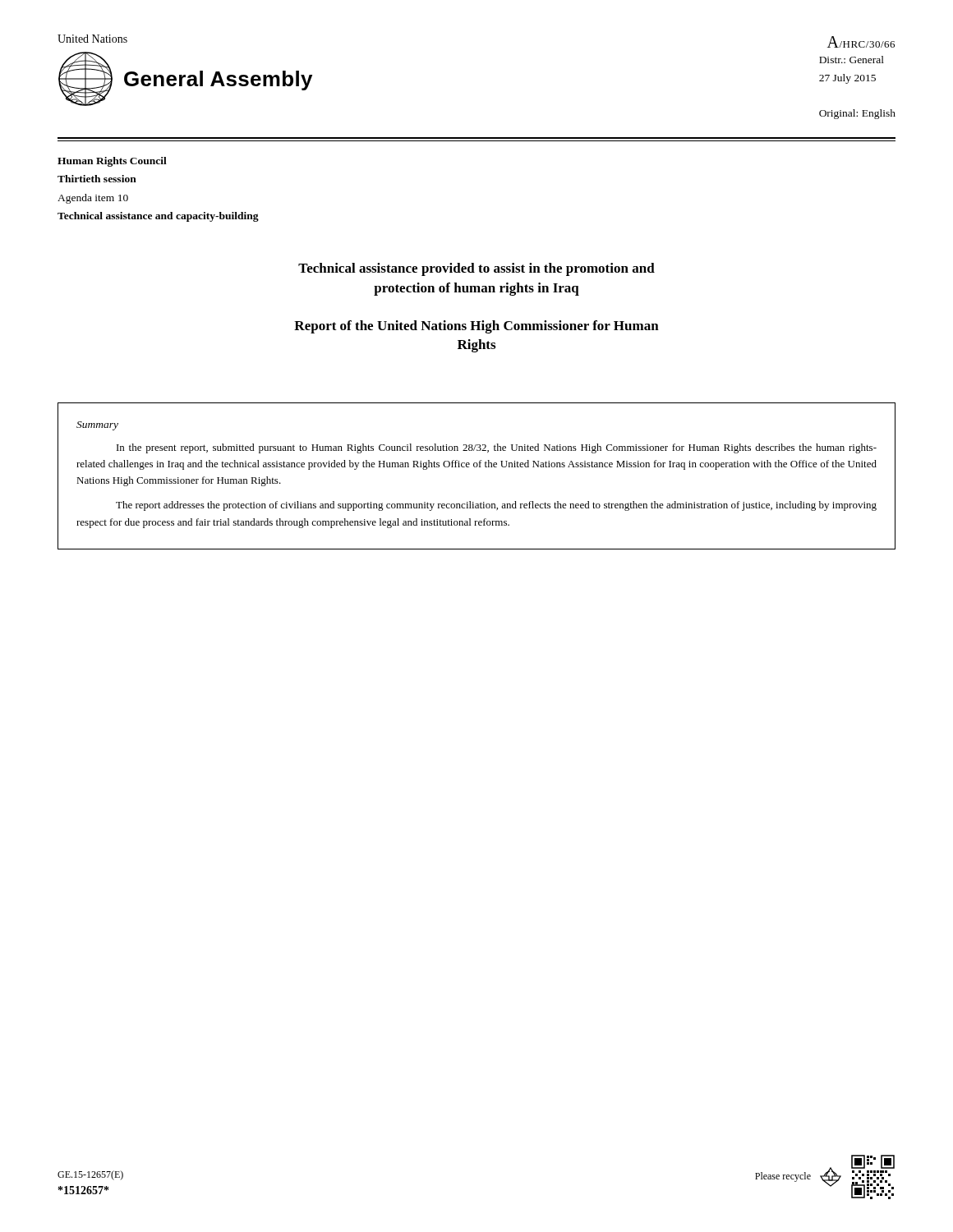Point to the block starting "Summary In the present report, submitted pursuant"
This screenshot has width=953, height=1232.
(x=476, y=474)
